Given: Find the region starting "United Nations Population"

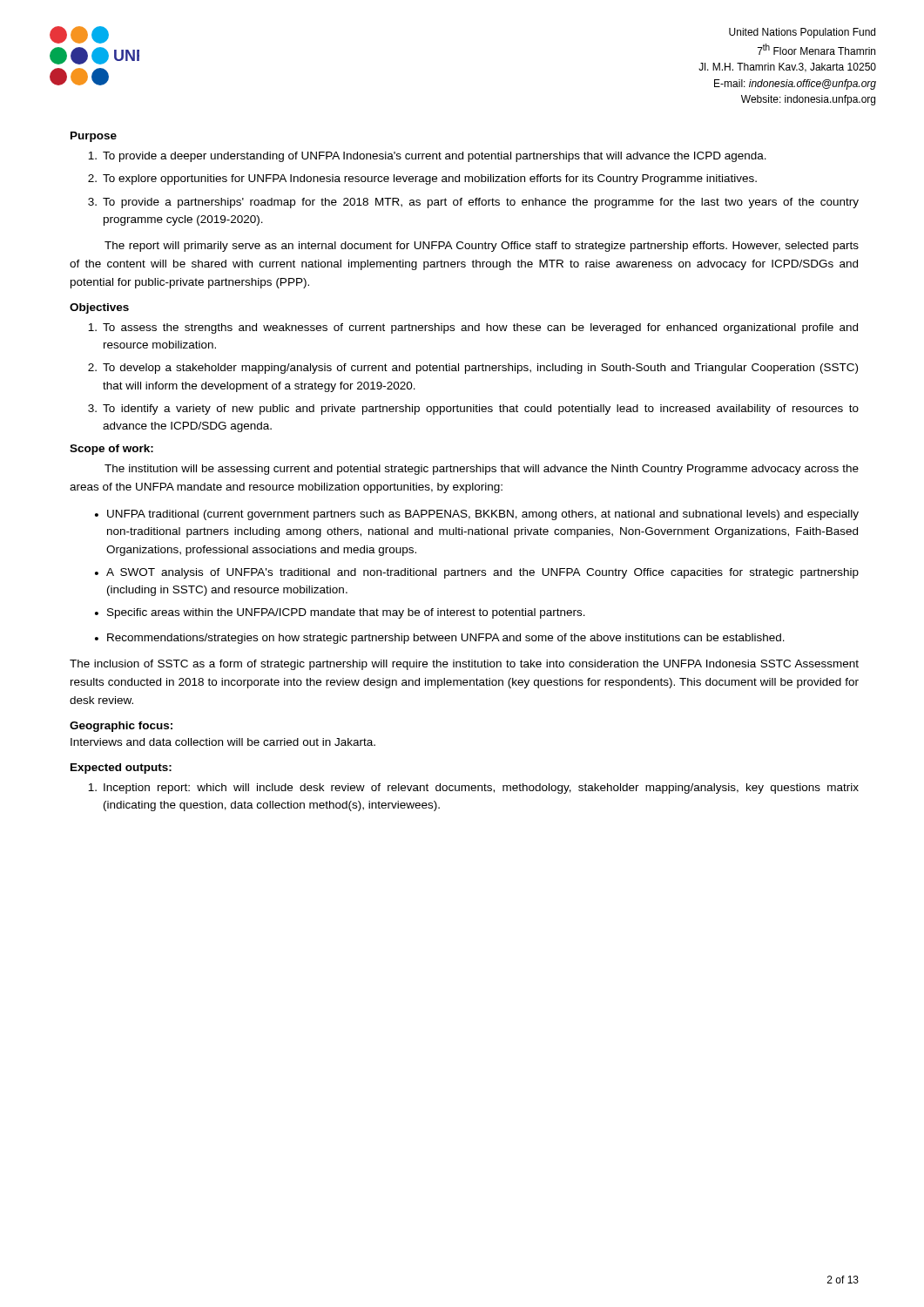Looking at the screenshot, I should point(787,66).
